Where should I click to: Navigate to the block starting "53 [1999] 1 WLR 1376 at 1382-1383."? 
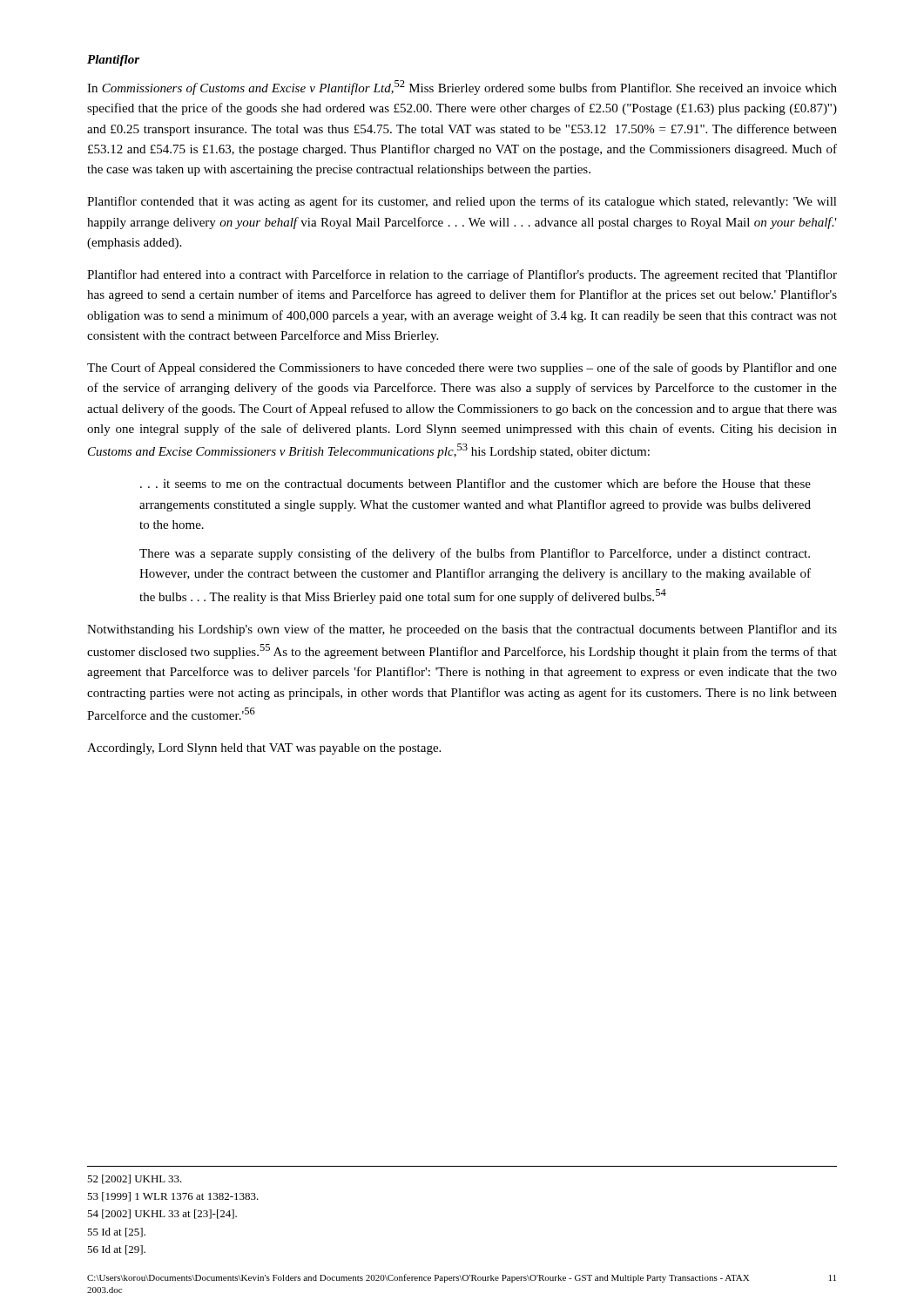173,1196
